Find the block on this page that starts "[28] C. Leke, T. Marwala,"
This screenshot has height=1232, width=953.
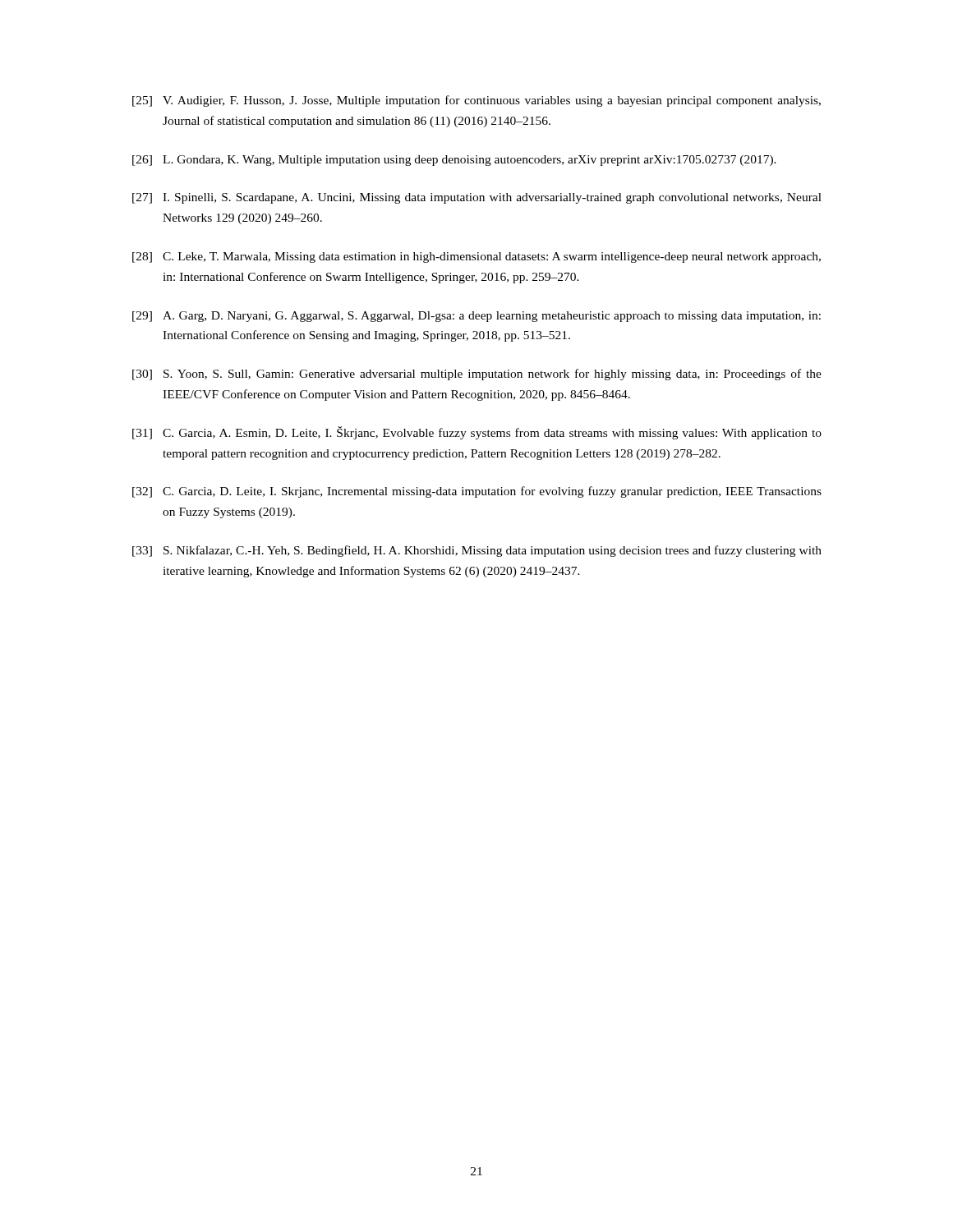point(476,267)
